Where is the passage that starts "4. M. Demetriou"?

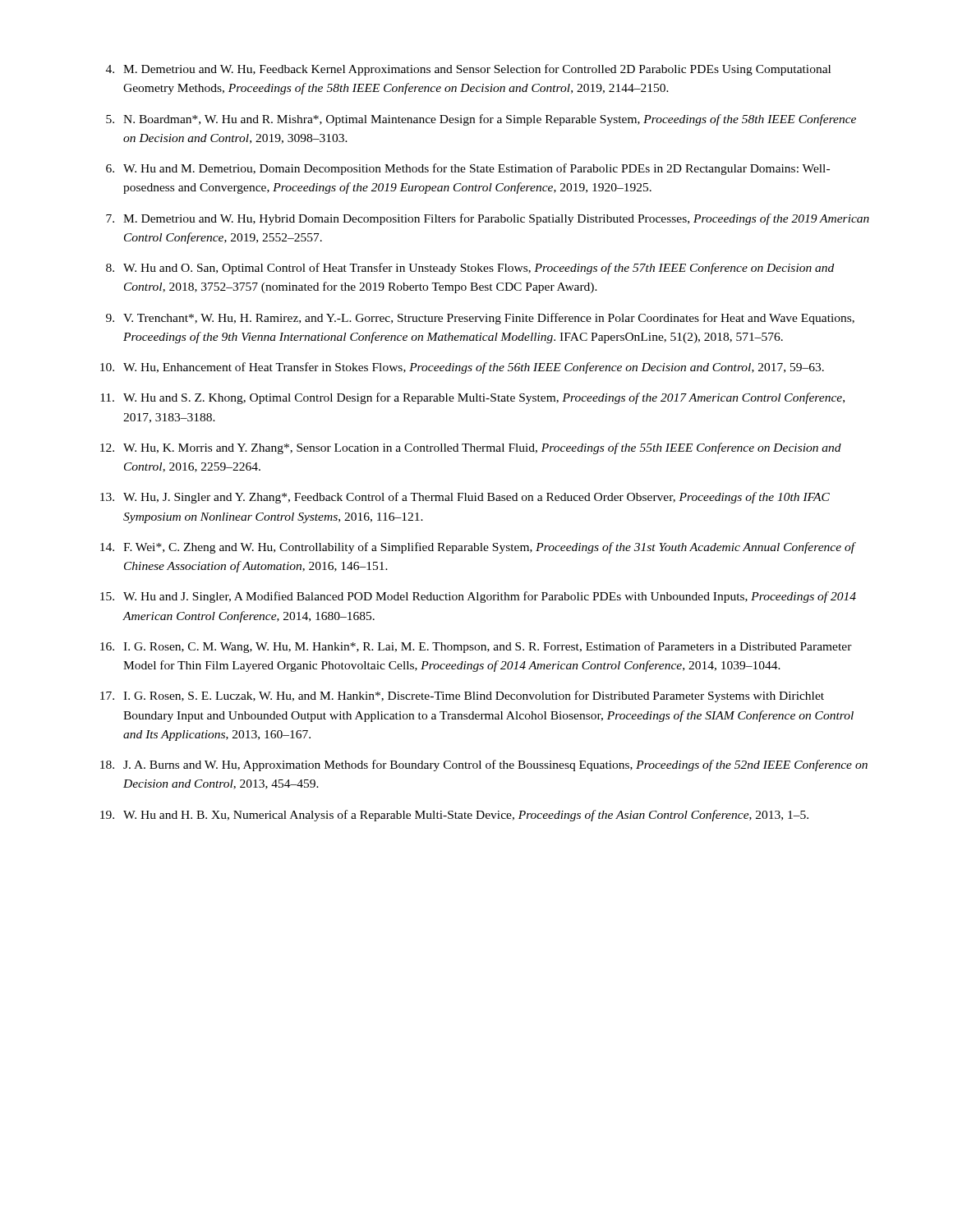point(476,78)
